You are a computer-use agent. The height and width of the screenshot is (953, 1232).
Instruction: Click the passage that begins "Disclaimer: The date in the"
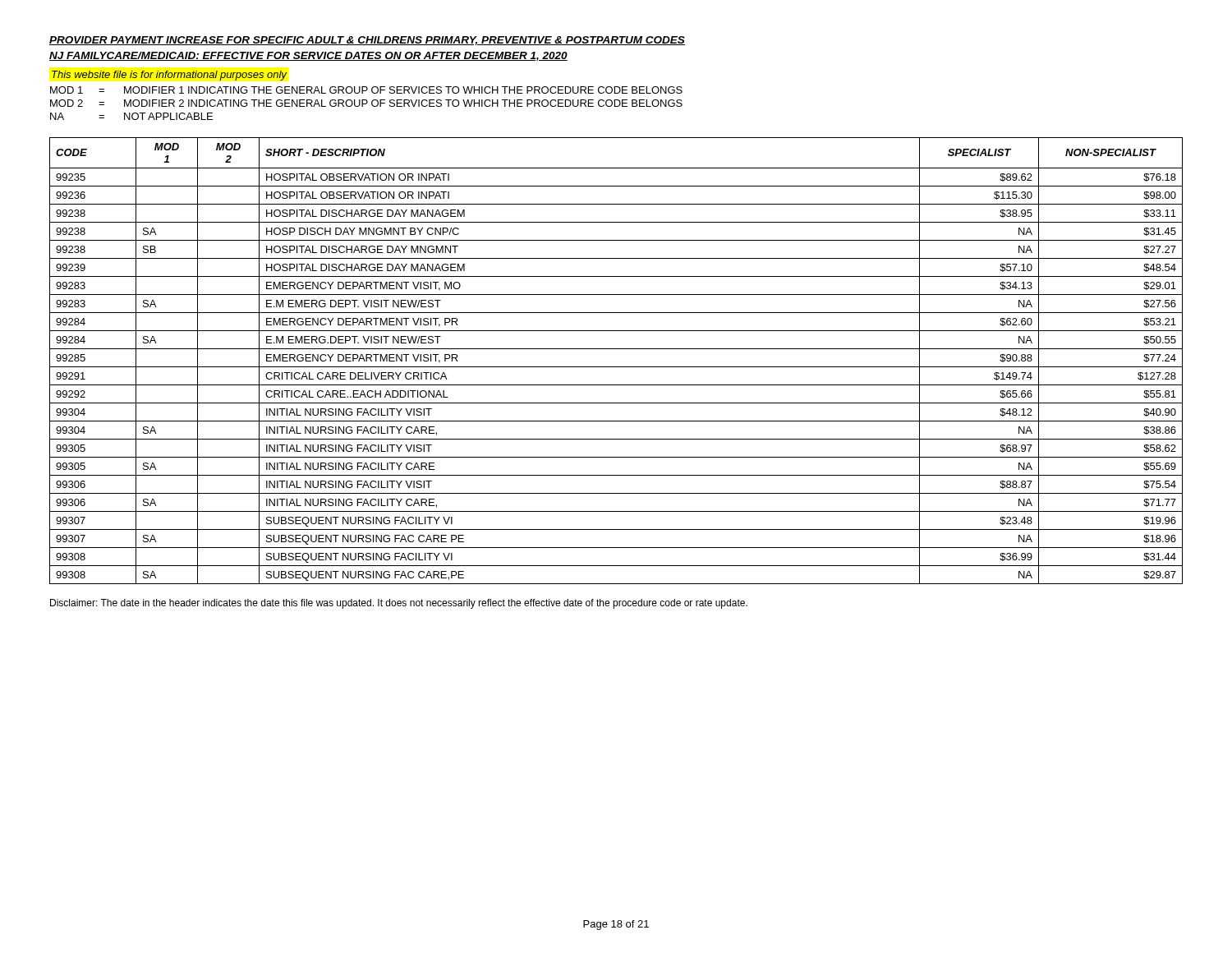pyautogui.click(x=399, y=603)
